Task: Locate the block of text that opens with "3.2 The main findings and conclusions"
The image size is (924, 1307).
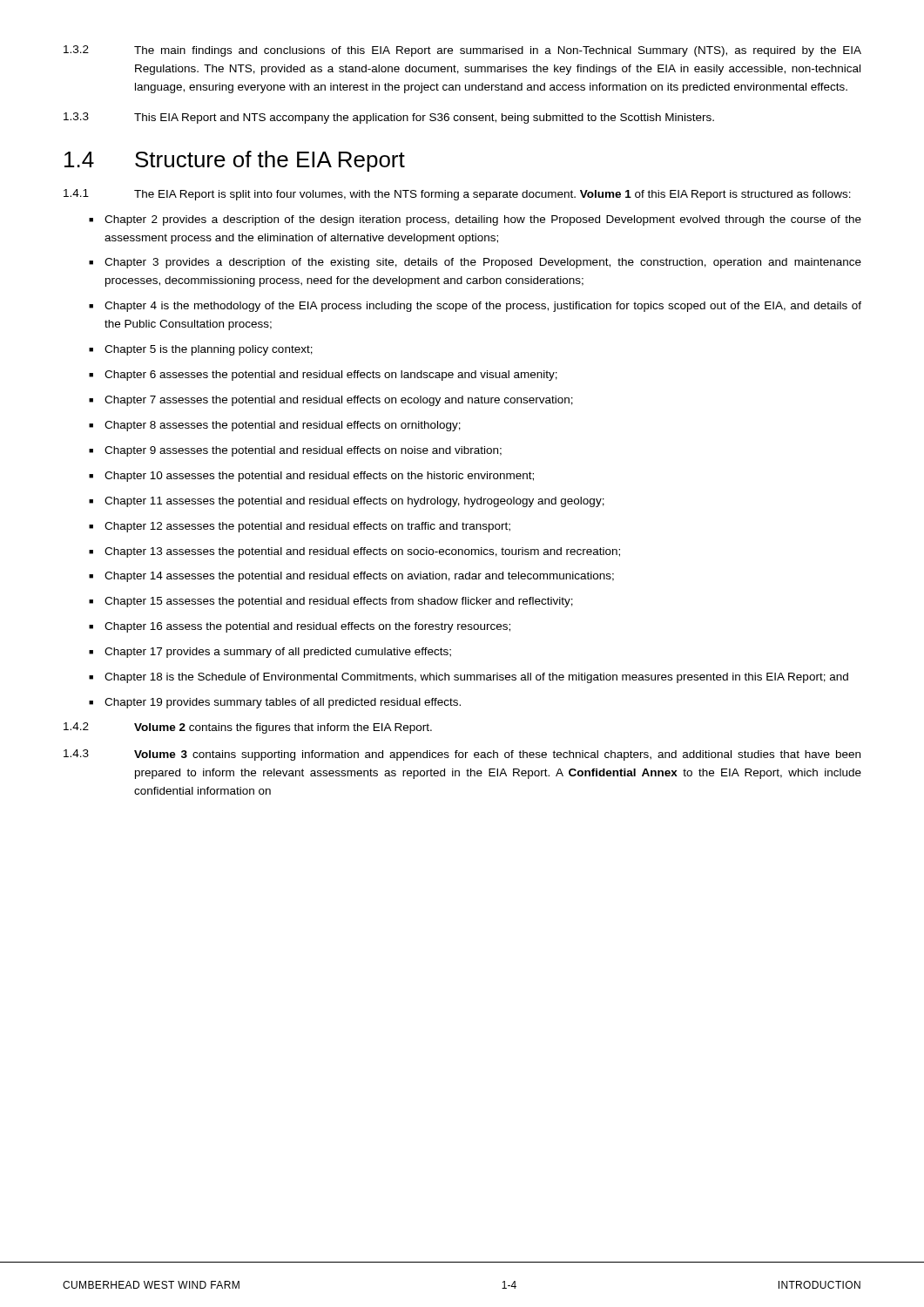Action: point(462,69)
